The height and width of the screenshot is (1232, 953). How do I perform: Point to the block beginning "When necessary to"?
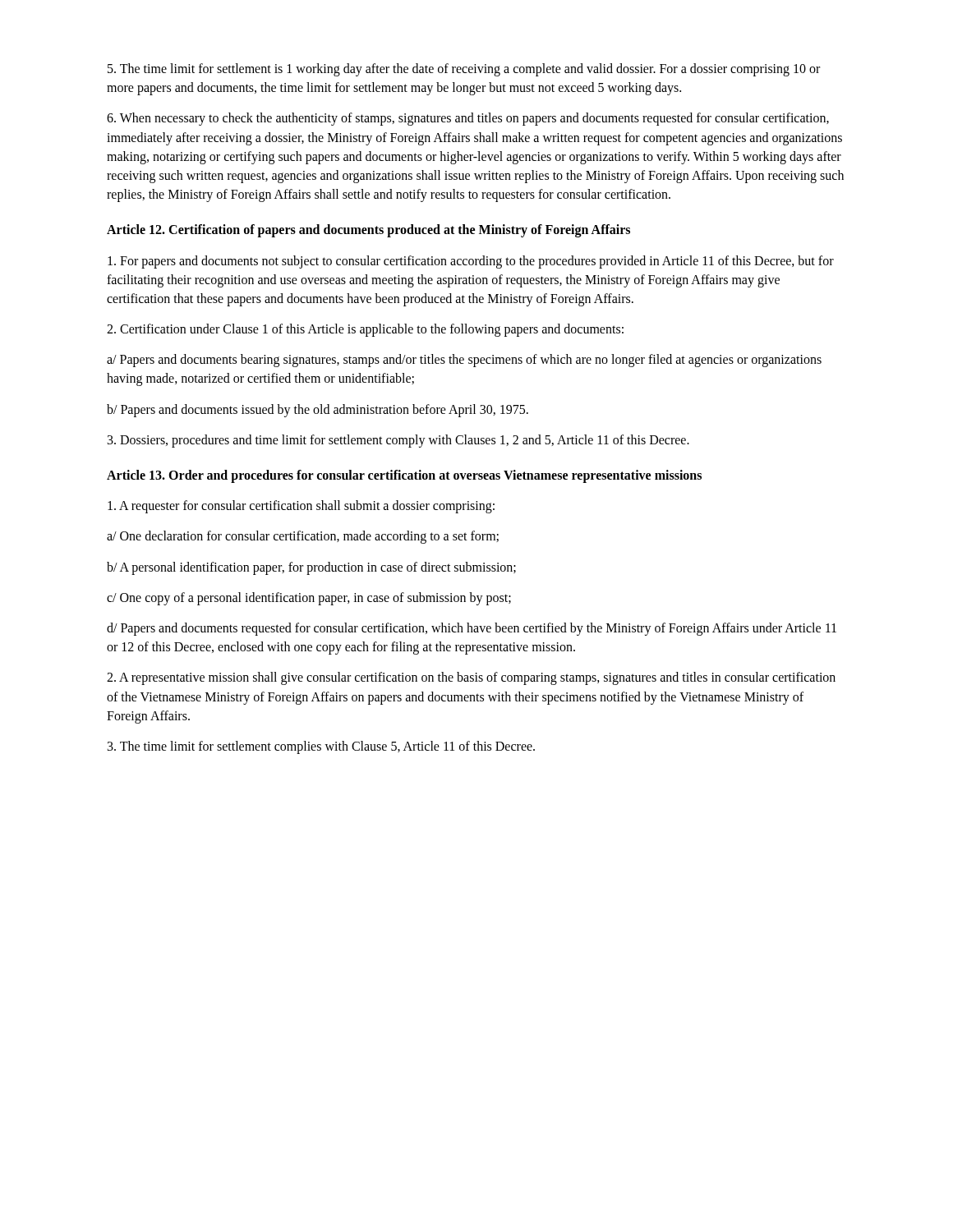475,156
